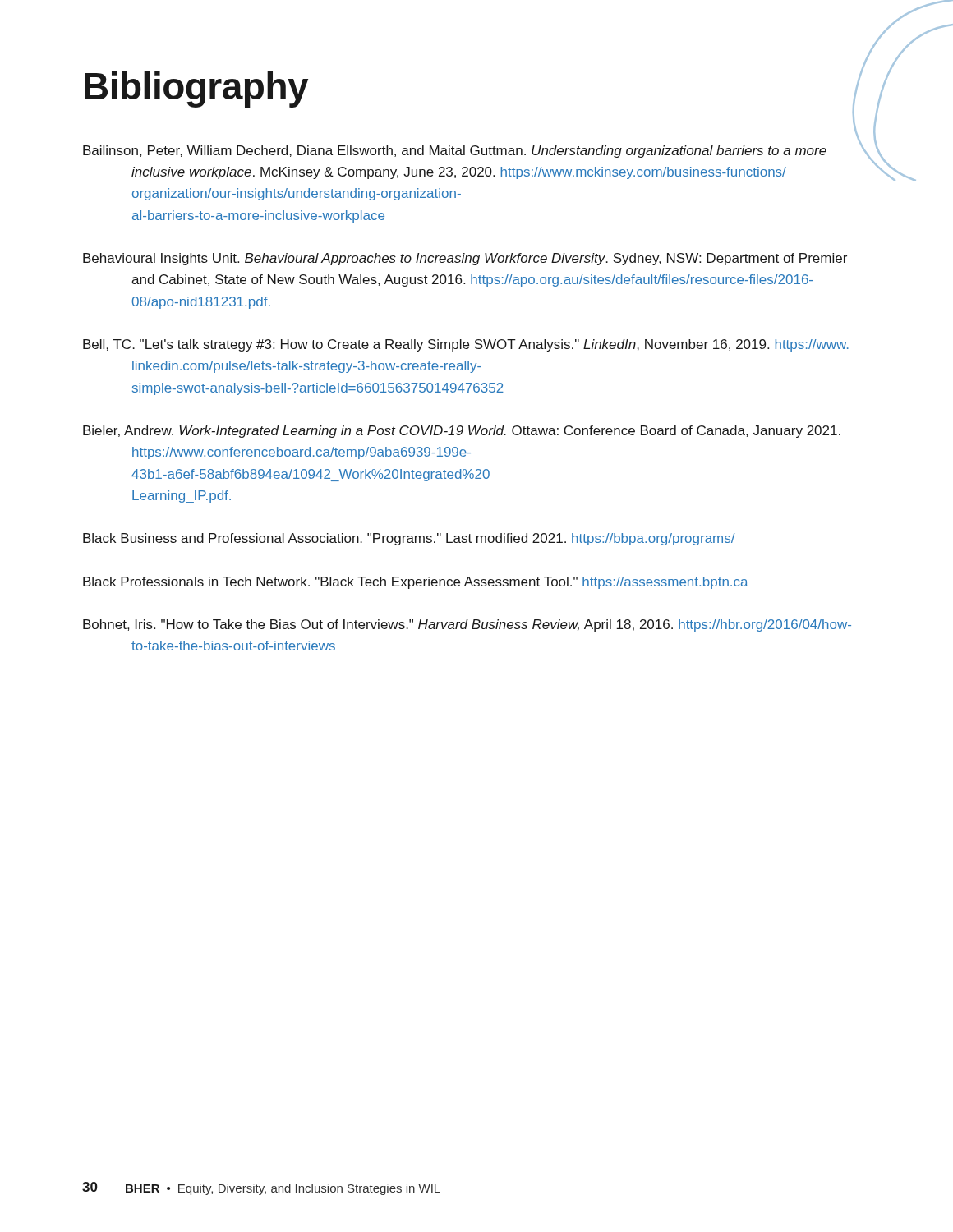Click on the list item with the text "Bailinson, Peter, William Decherd, Diana"
The image size is (953, 1232).
pos(454,183)
